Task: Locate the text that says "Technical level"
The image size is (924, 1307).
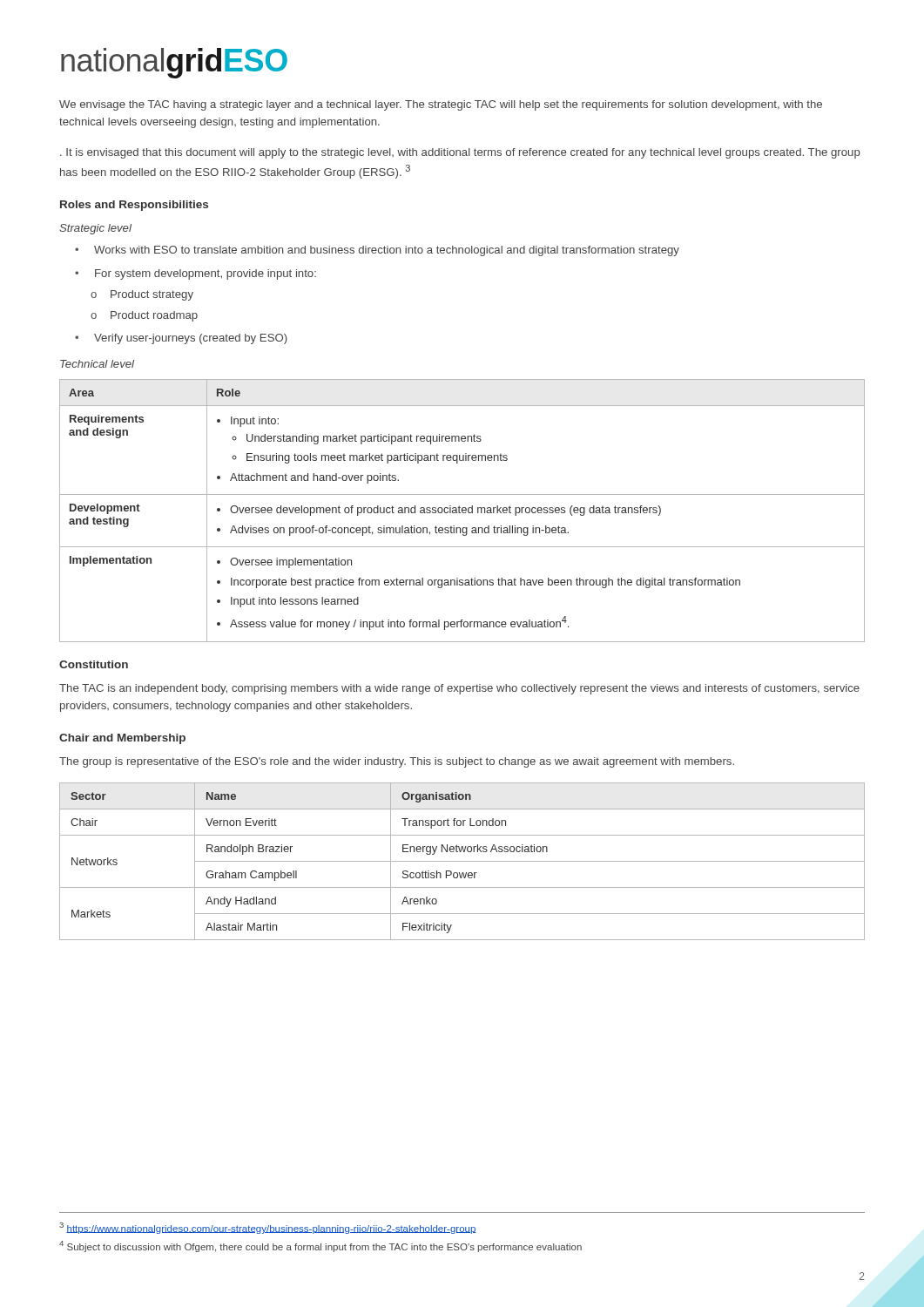Action: 97,364
